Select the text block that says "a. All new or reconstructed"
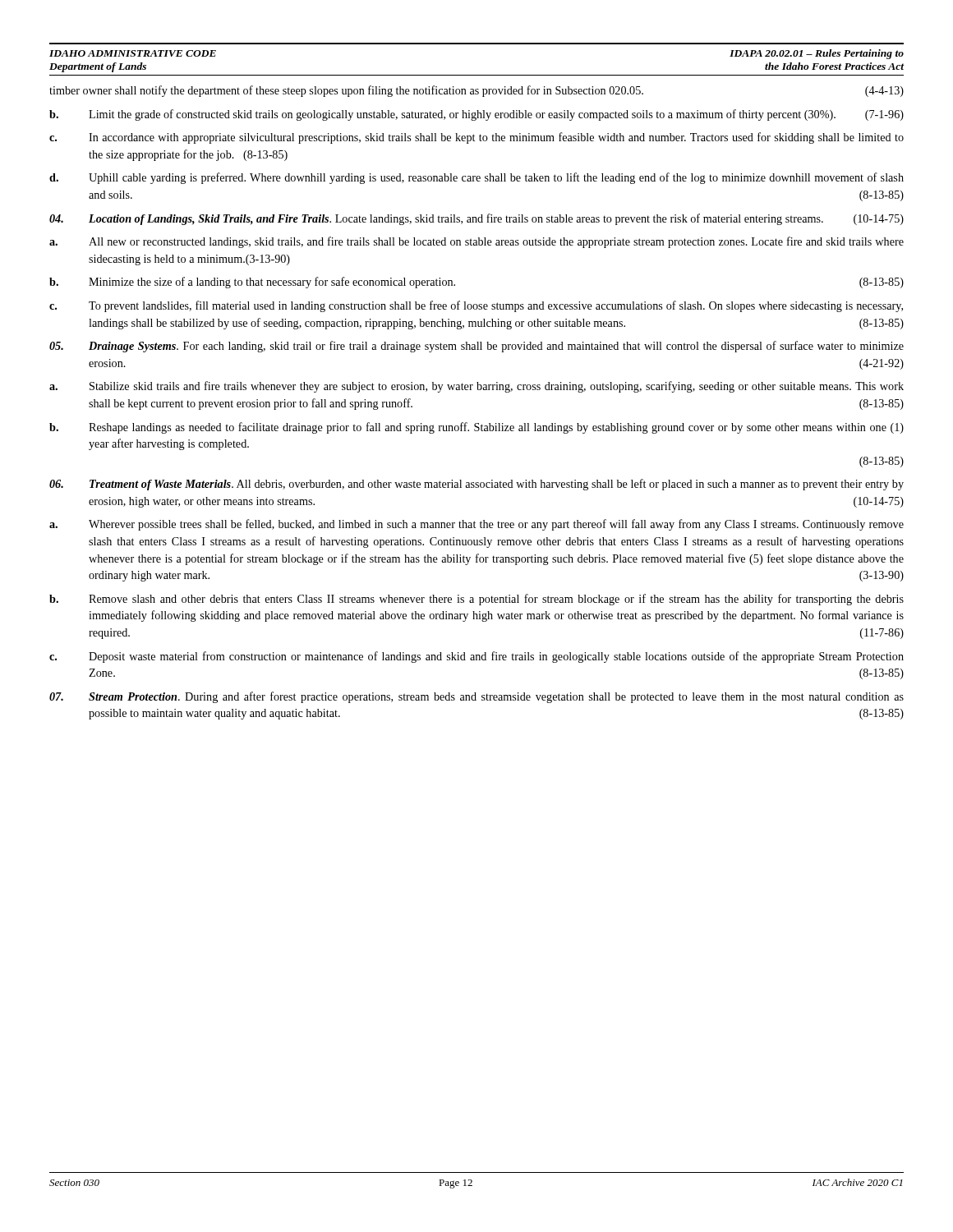The image size is (953, 1232). pos(476,250)
